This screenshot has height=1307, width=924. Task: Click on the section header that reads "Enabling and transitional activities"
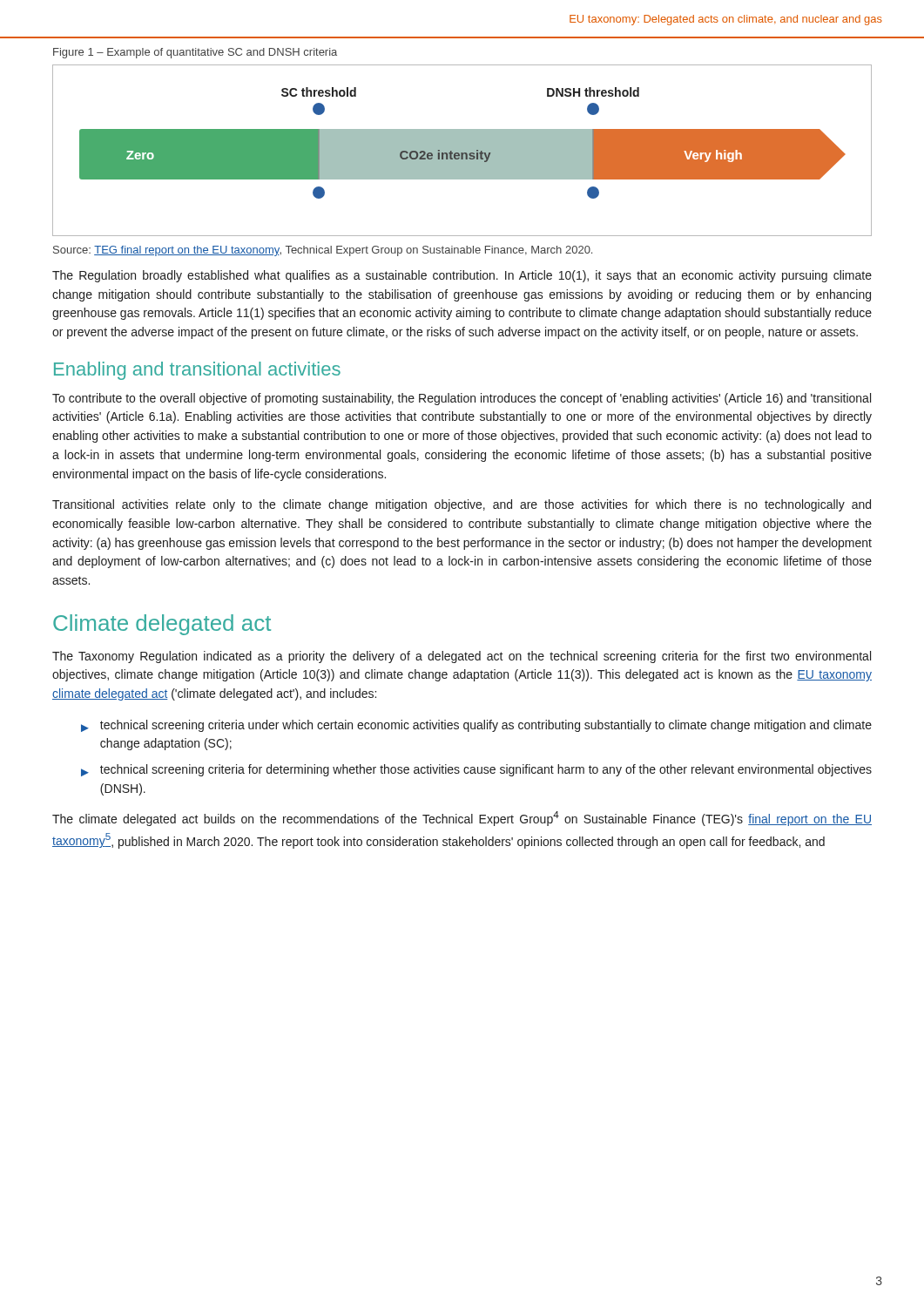[197, 369]
